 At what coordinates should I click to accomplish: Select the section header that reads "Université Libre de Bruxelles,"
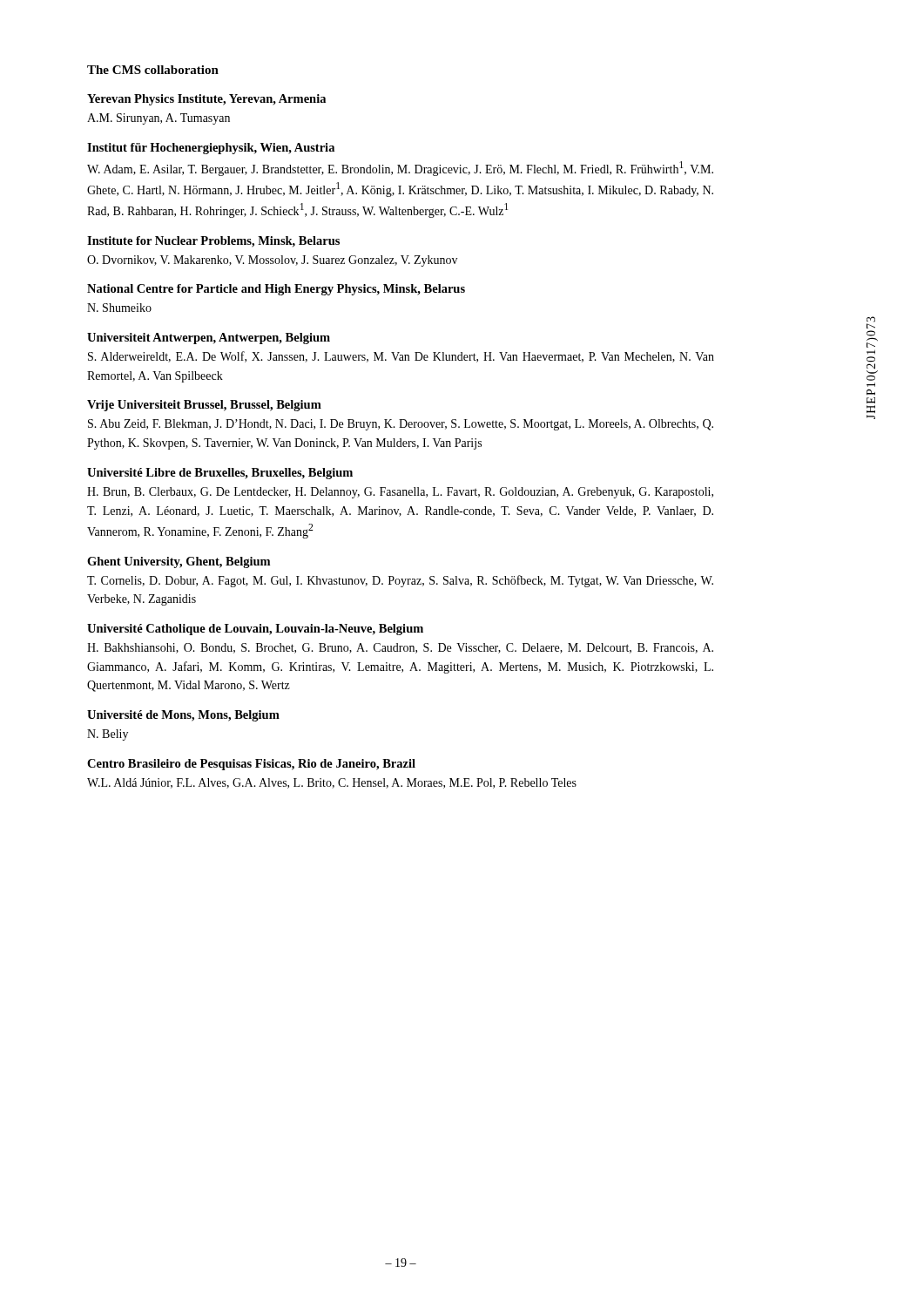[220, 472]
